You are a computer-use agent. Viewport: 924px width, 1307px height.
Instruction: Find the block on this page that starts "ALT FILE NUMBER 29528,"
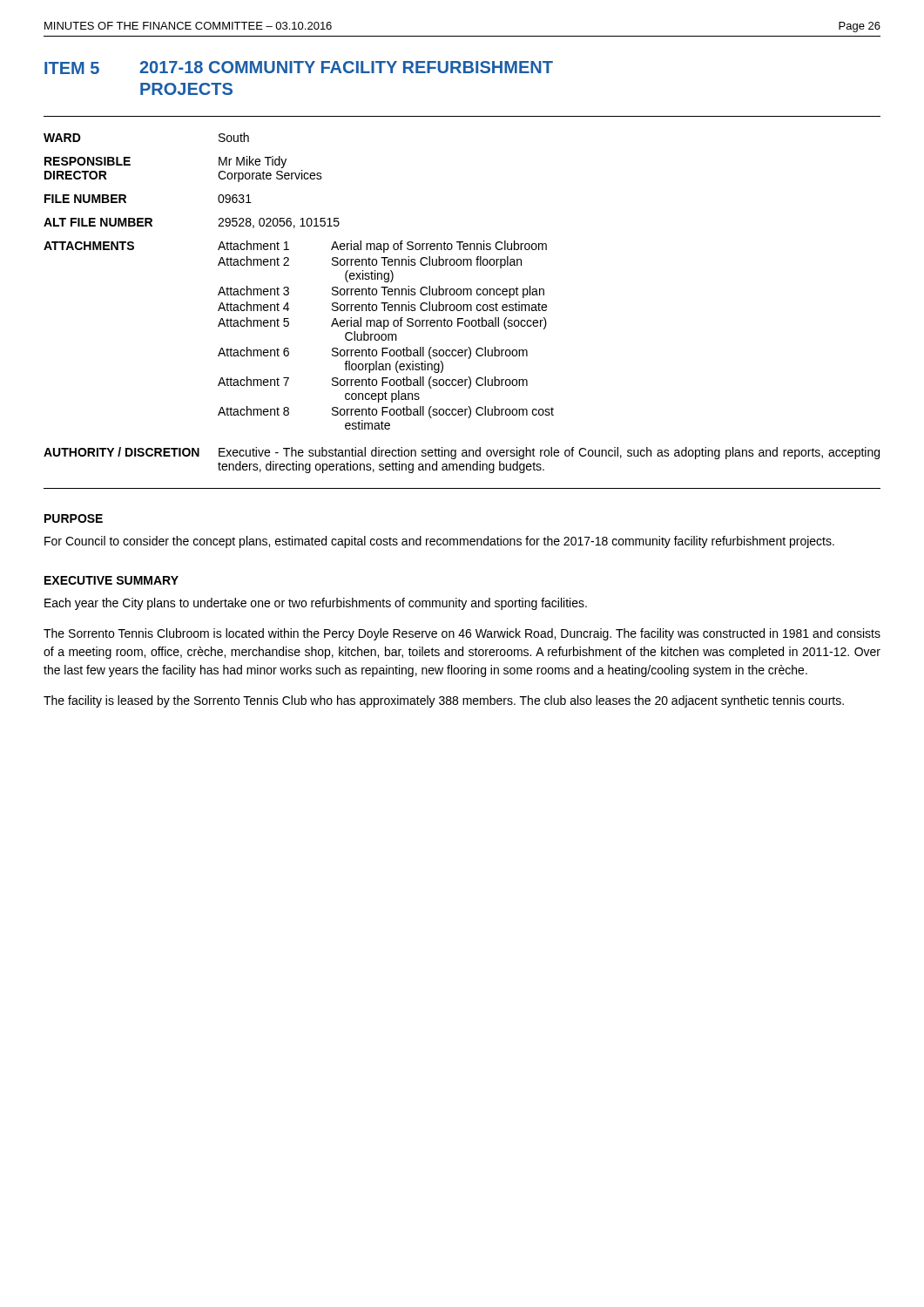coord(92,223)
